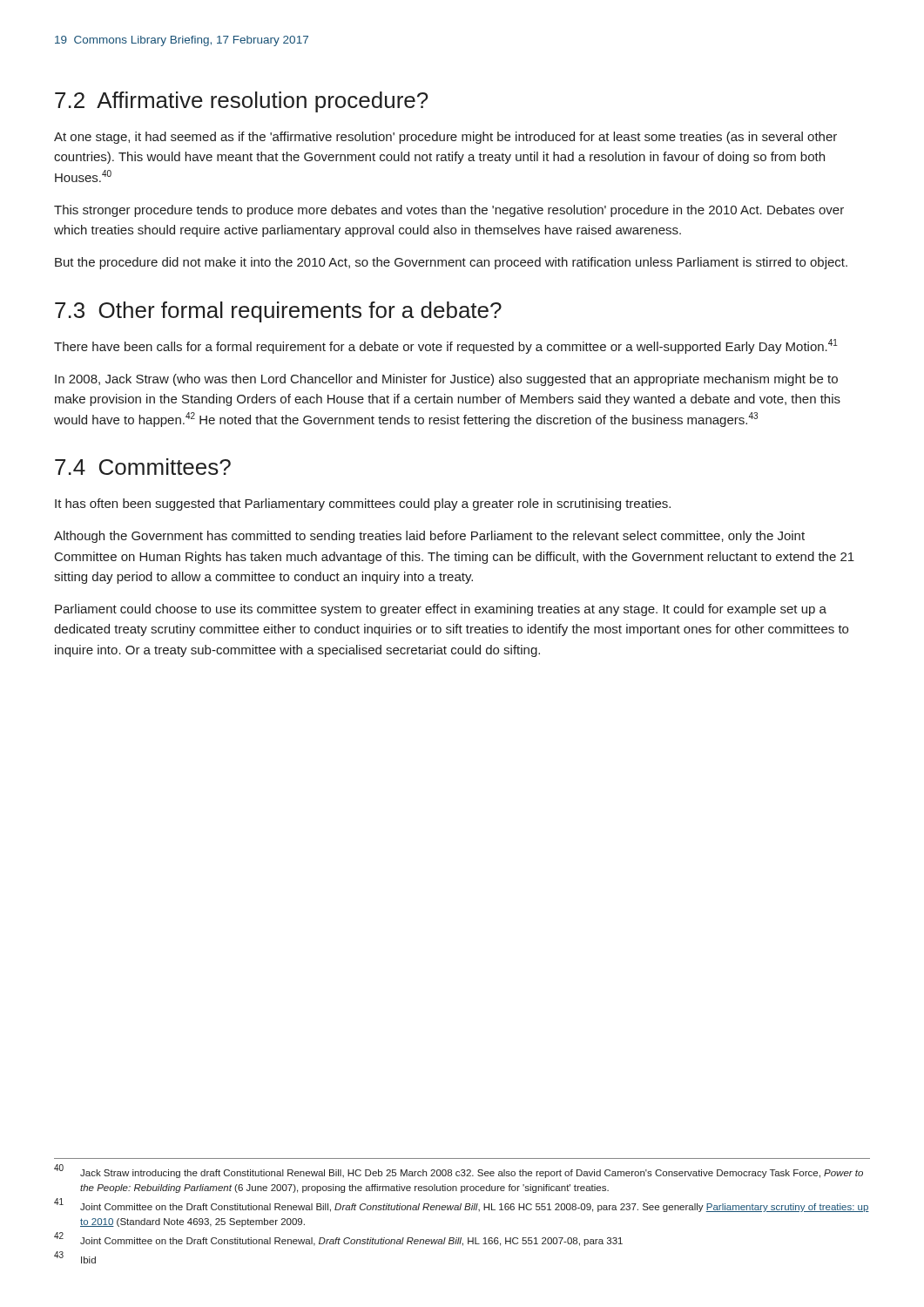Select the section header that reads "7.2 Affirmative resolution procedure?"
The width and height of the screenshot is (924, 1307).
click(241, 102)
